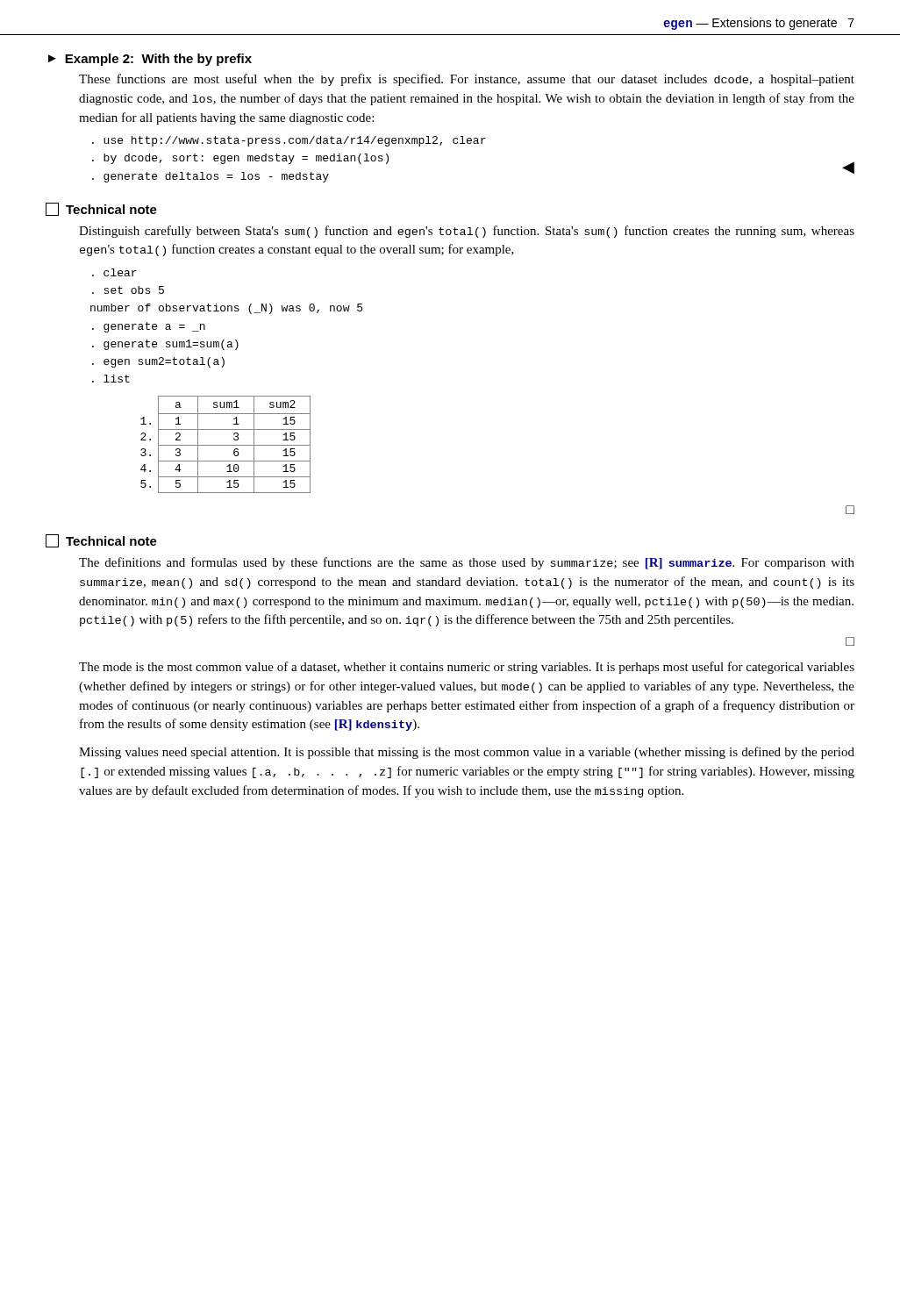900x1316 pixels.
Task: Select the element starting ". egen sum2=total(a)"
Action: click(158, 362)
